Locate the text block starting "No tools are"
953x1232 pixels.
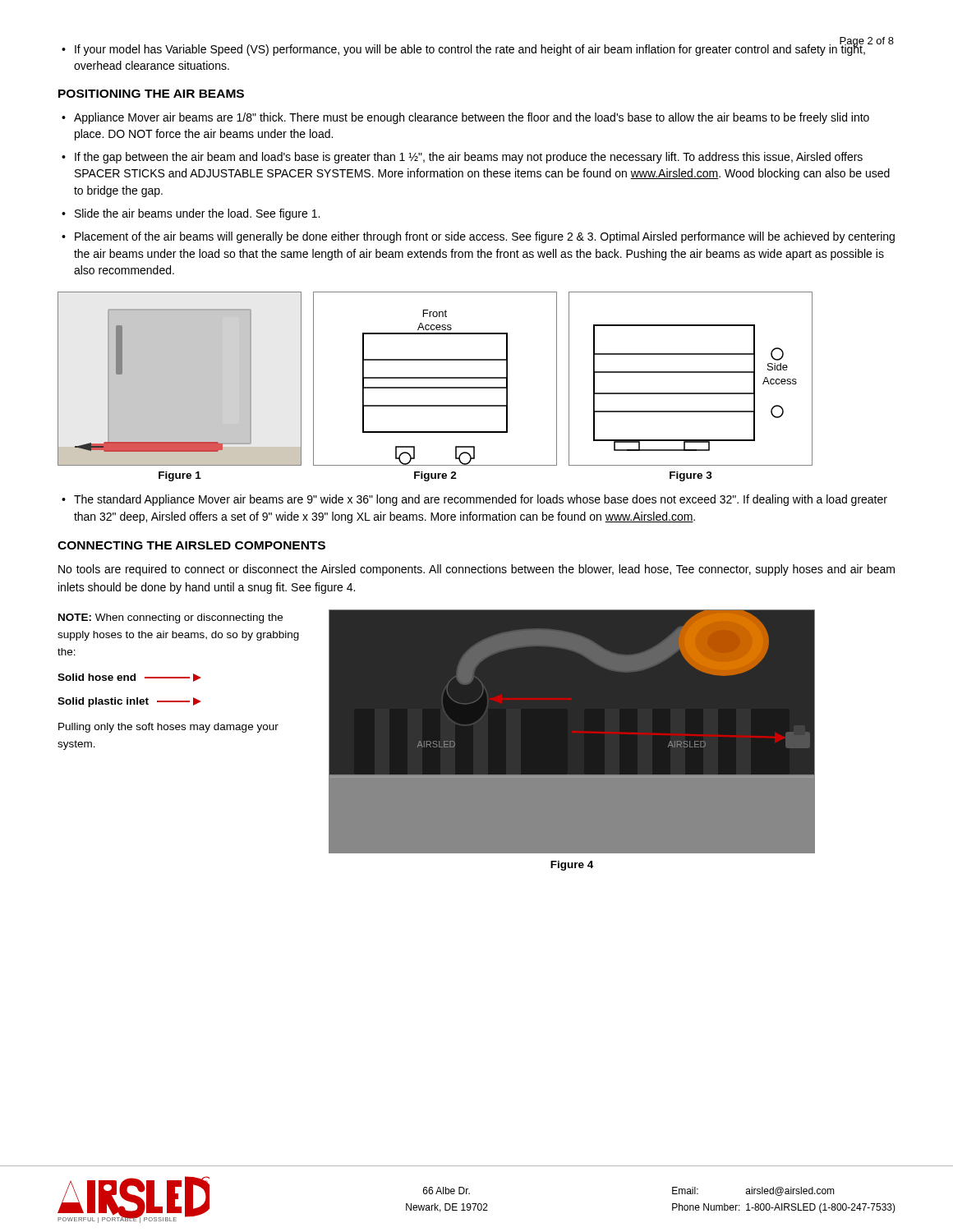tap(476, 578)
